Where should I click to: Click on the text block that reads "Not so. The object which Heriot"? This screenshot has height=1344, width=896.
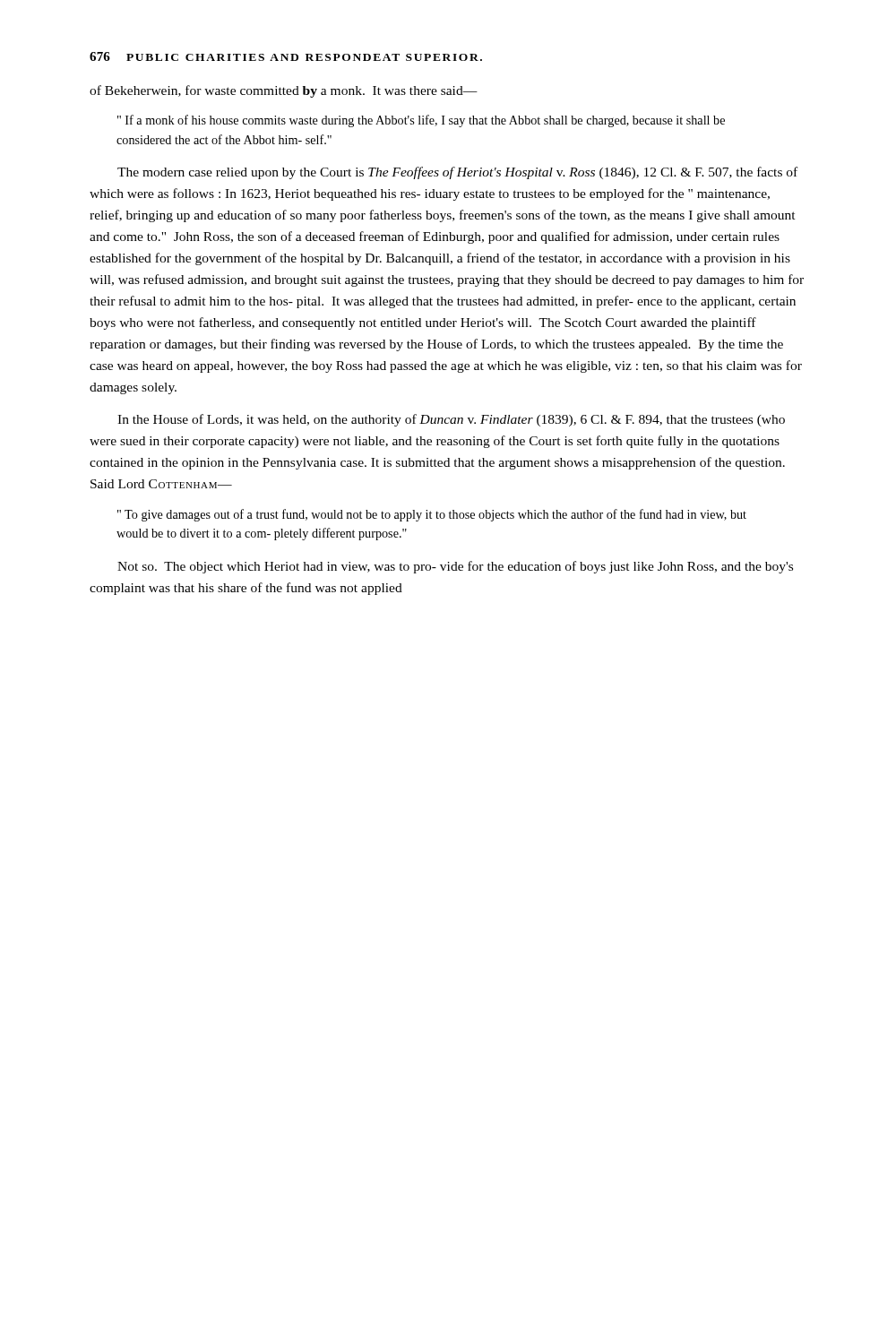click(x=442, y=576)
